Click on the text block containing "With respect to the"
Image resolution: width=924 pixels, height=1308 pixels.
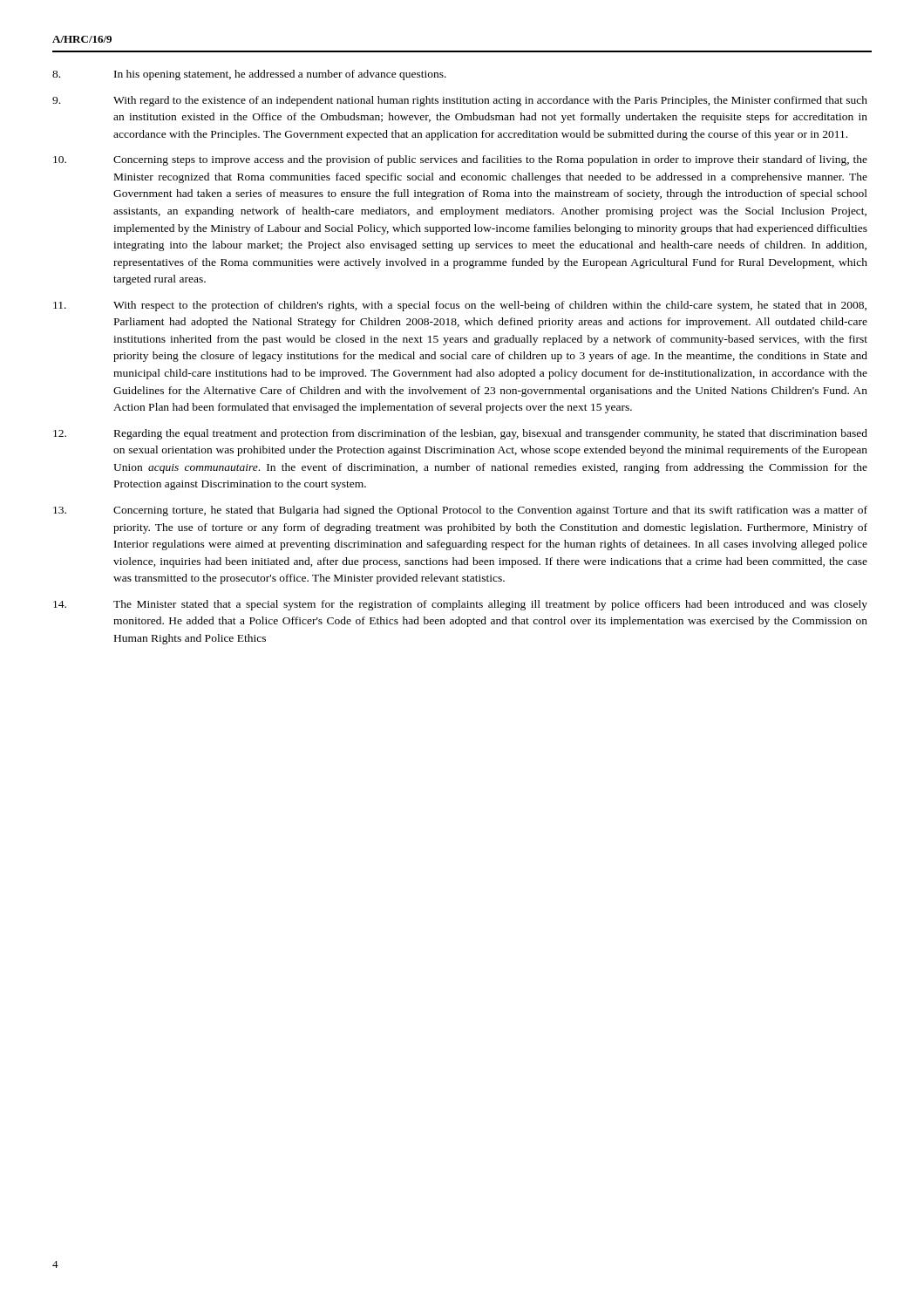pos(460,356)
